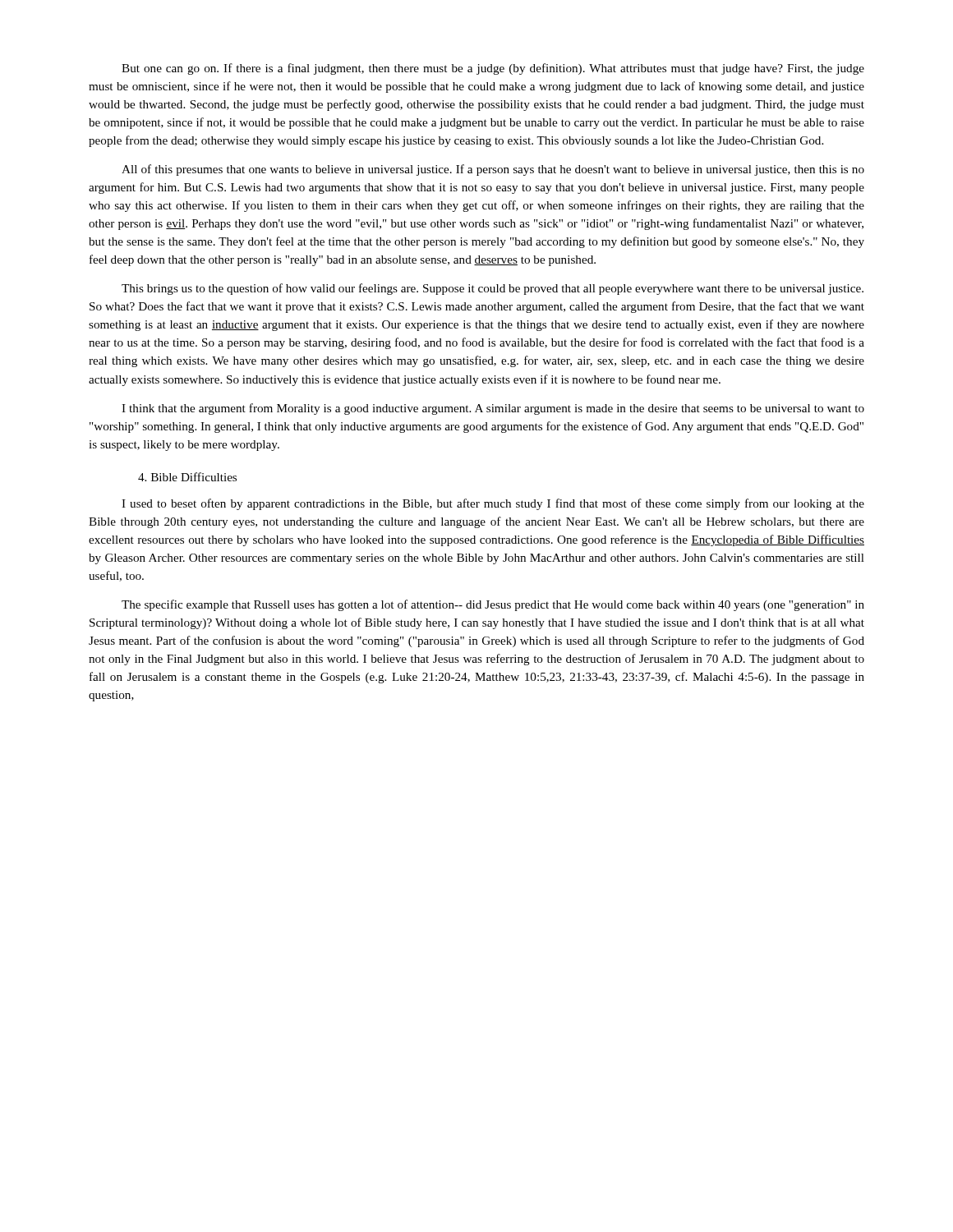Select the text block that says "All of this presumes"
The height and width of the screenshot is (1232, 953).
point(476,215)
